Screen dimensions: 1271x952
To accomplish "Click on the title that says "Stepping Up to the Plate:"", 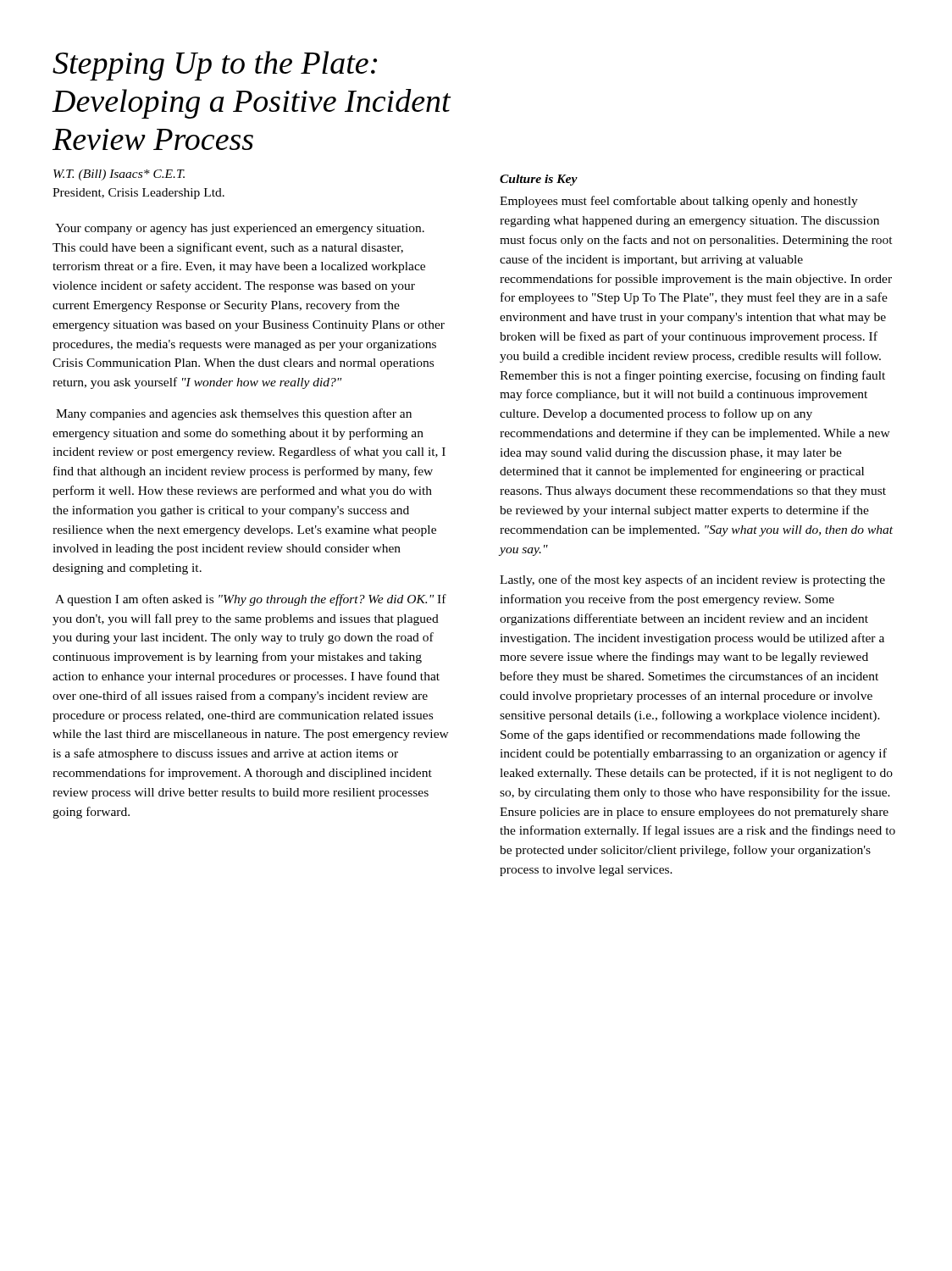I will (252, 101).
